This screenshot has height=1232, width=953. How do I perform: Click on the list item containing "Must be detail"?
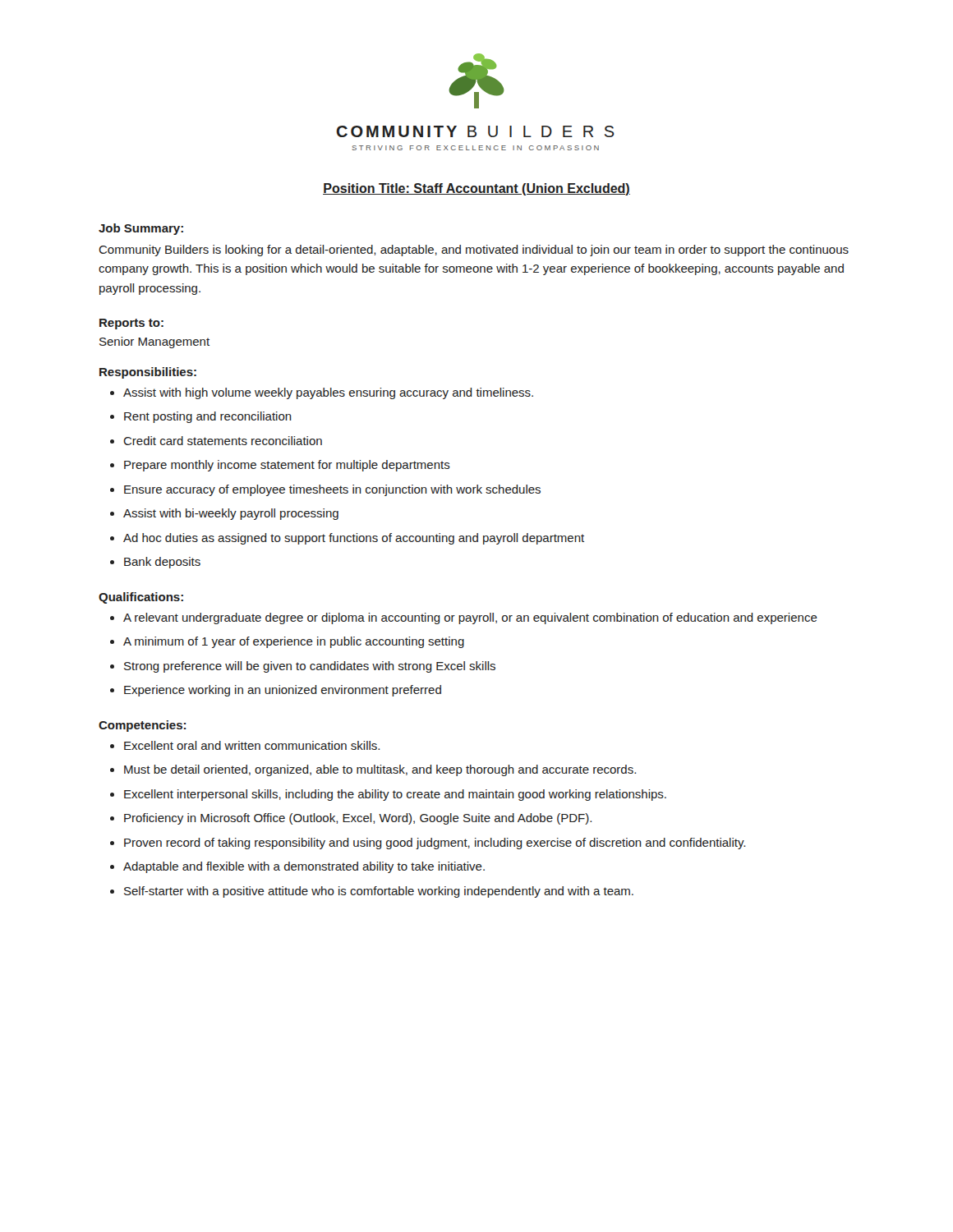tap(380, 769)
